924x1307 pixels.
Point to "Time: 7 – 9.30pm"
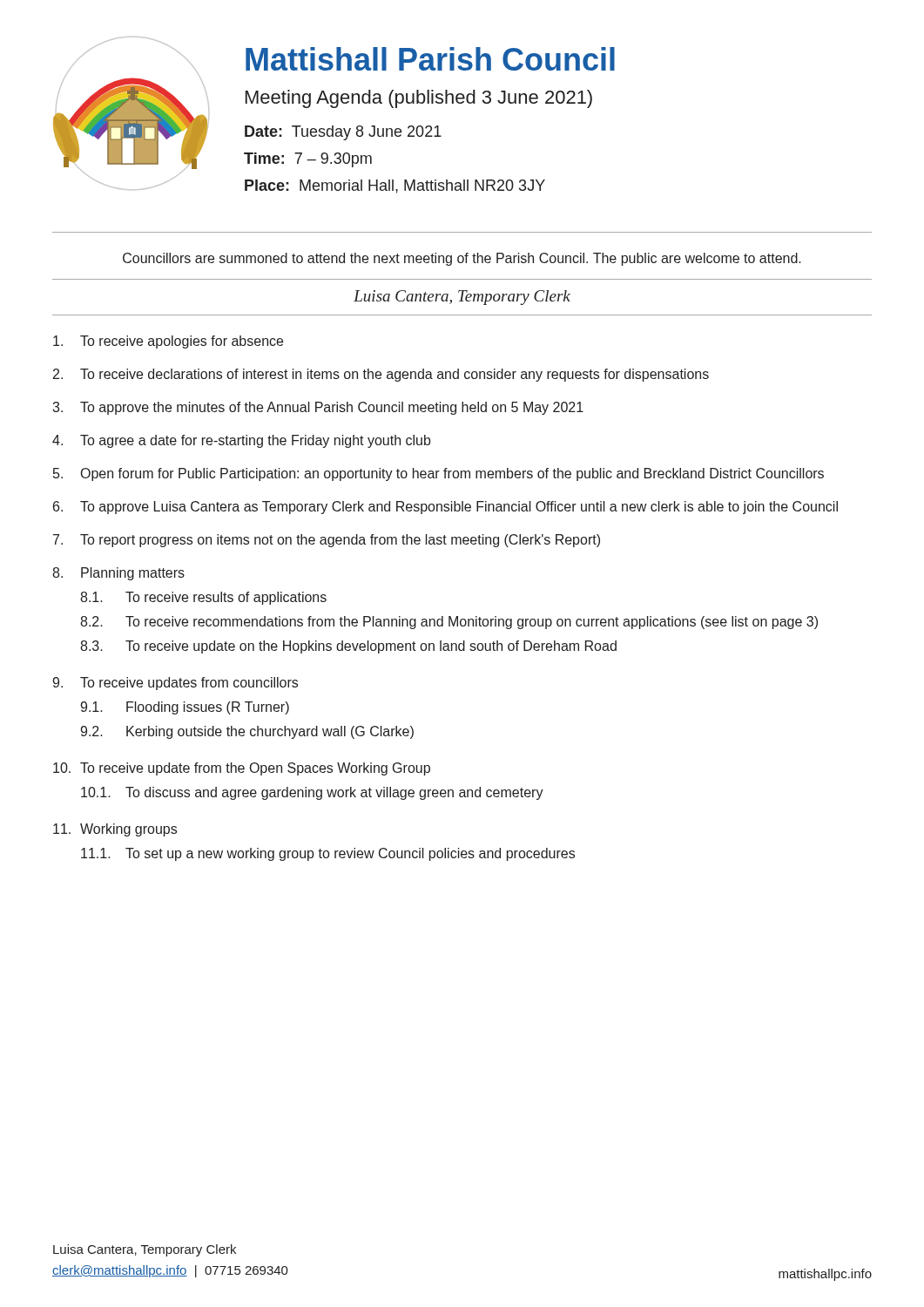pos(308,159)
